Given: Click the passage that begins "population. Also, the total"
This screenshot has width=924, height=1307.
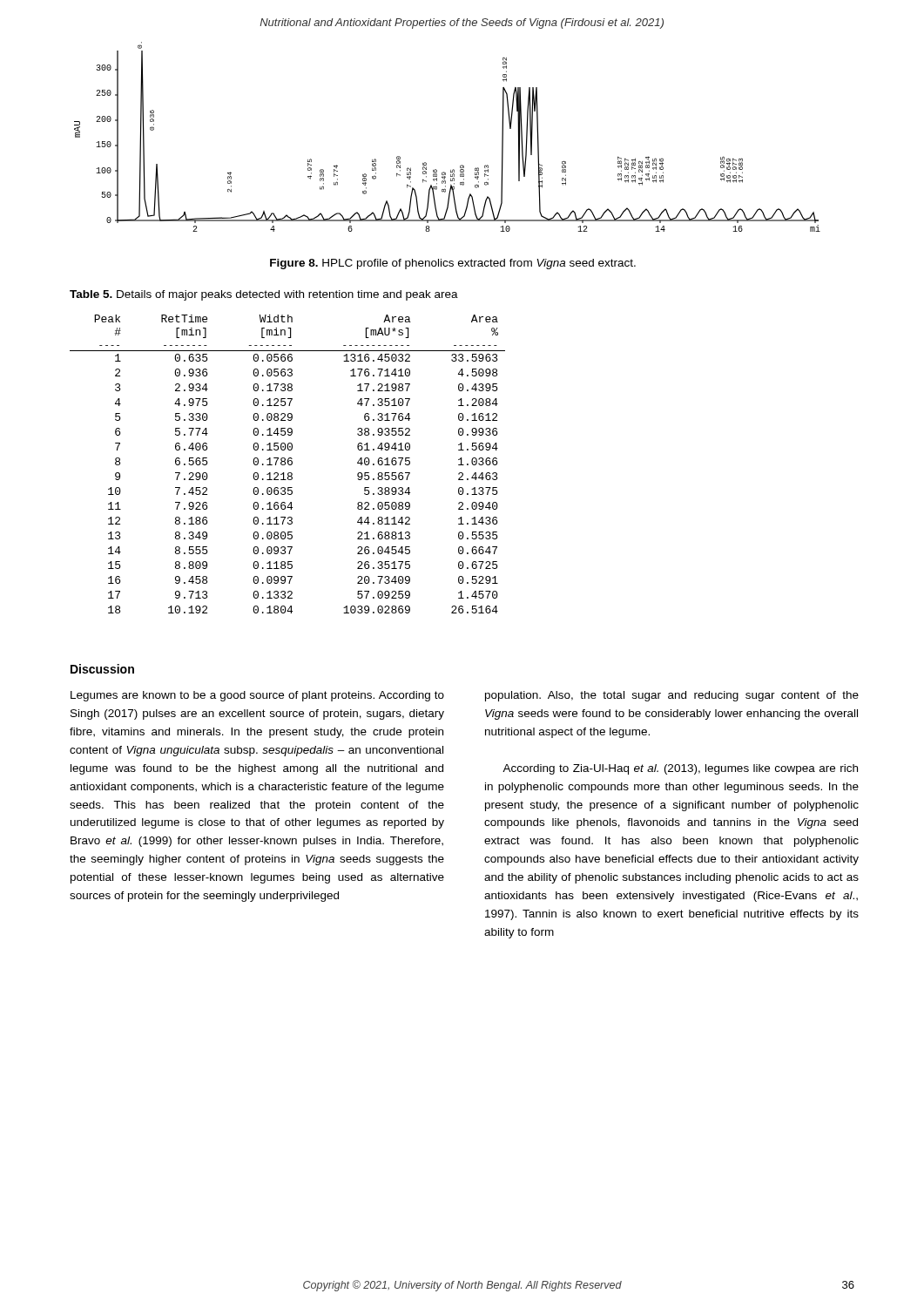Looking at the screenshot, I should coord(671,813).
